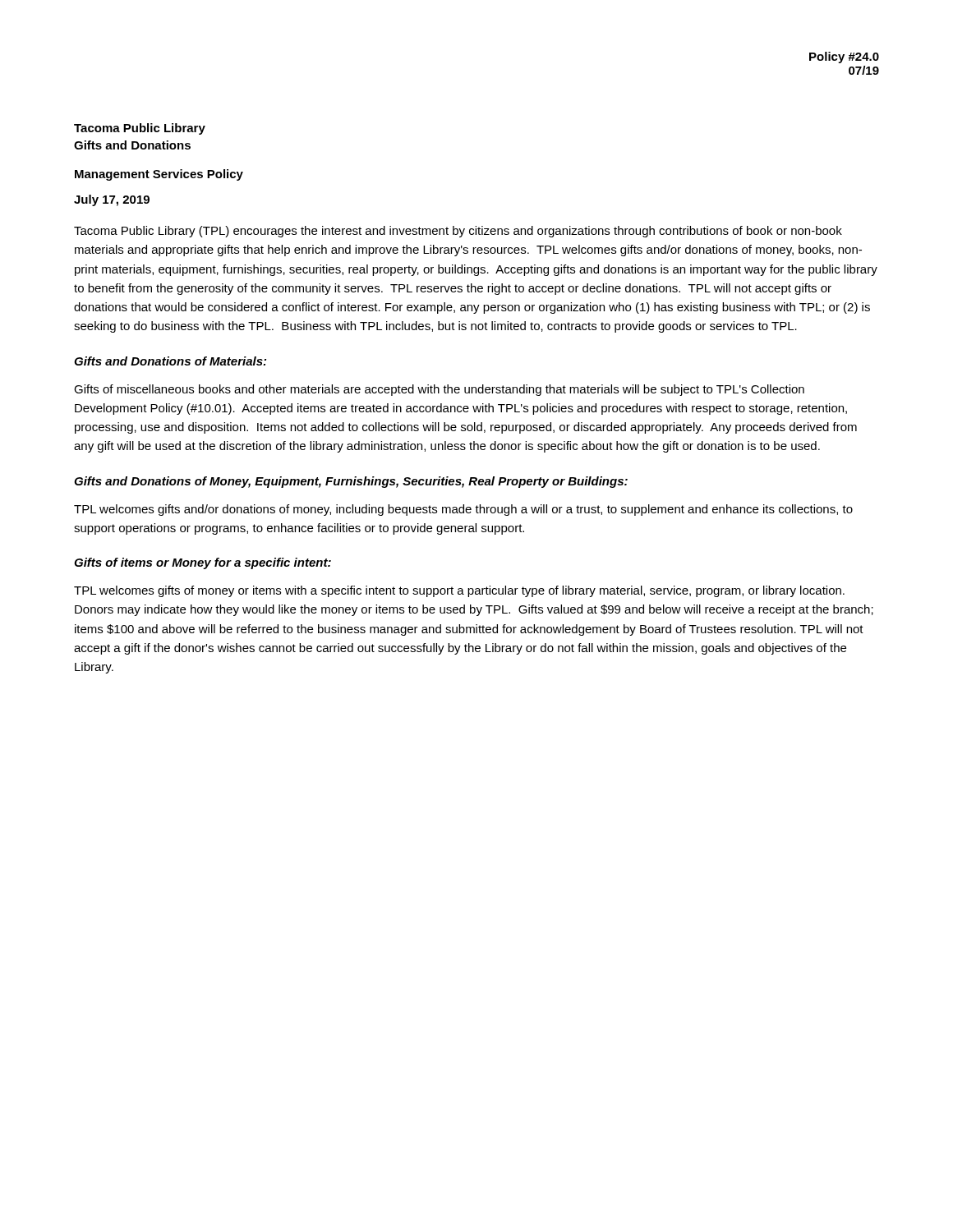The image size is (953, 1232).
Task: Select the text block containing "TPL welcomes gifts of money or items"
Action: pyautogui.click(x=474, y=628)
